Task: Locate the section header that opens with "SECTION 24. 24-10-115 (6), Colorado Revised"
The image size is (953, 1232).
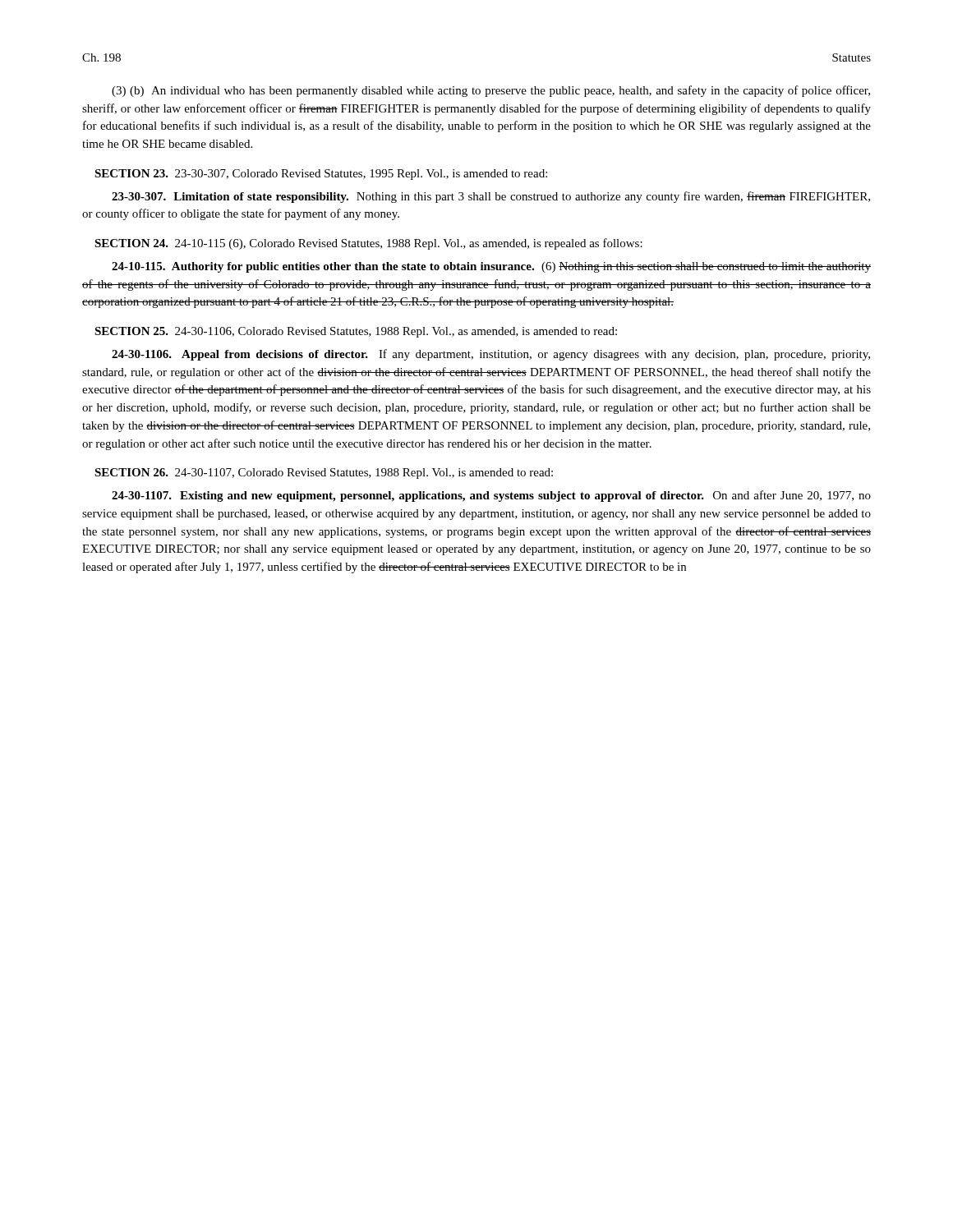Action: 363,243
